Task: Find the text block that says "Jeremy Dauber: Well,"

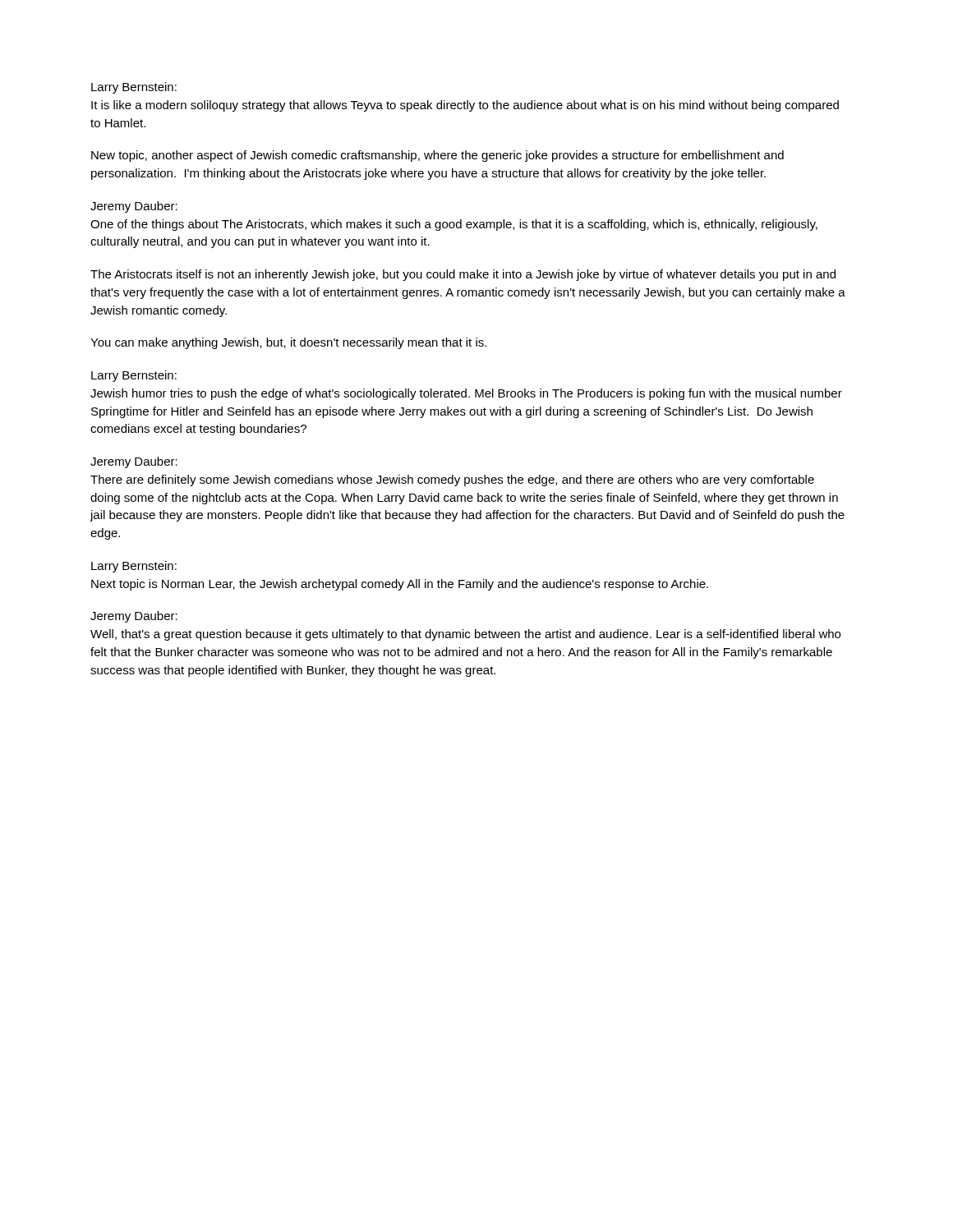Action: pyautogui.click(x=468, y=643)
